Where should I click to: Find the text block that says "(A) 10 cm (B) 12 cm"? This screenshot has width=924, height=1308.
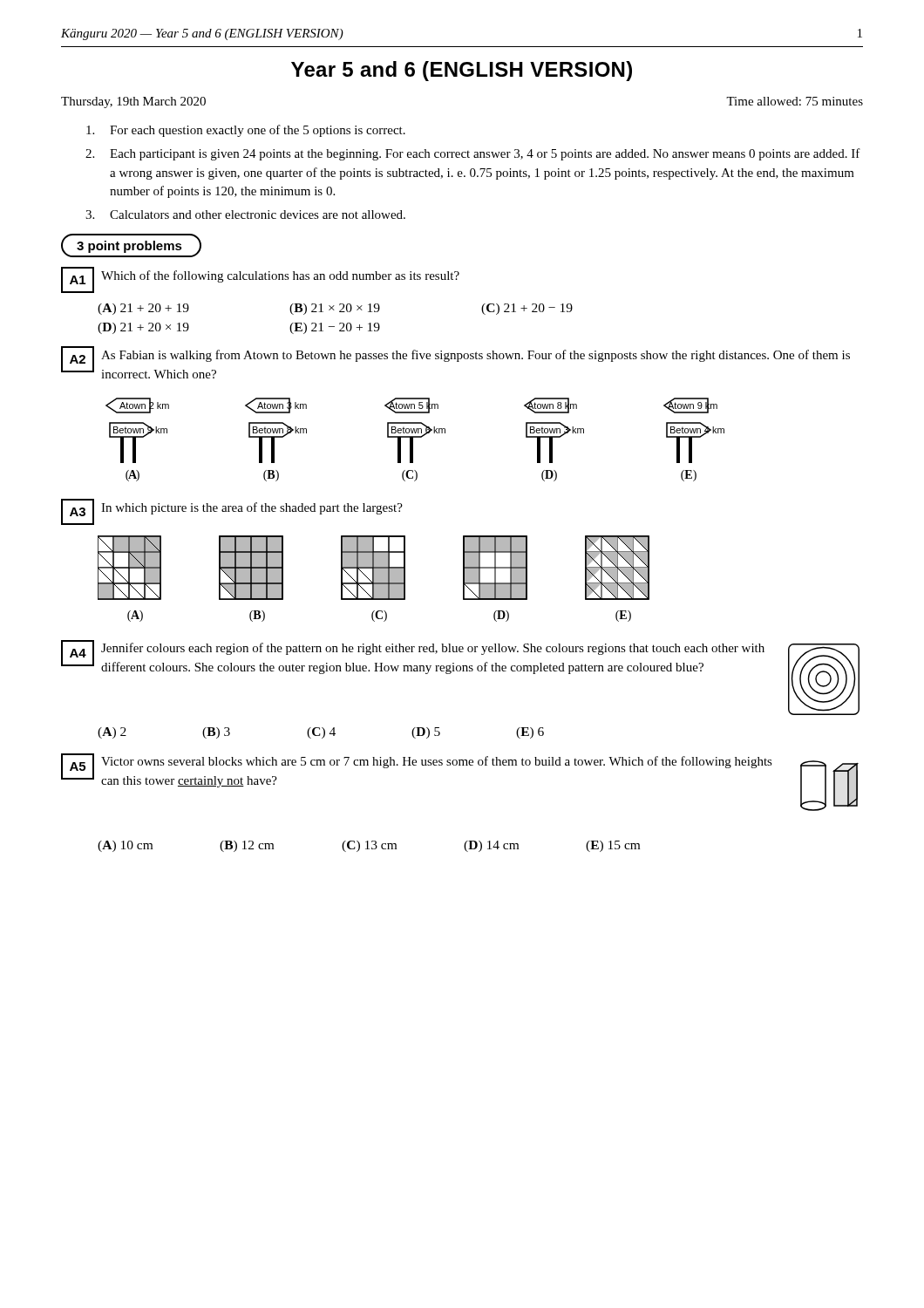(x=369, y=845)
